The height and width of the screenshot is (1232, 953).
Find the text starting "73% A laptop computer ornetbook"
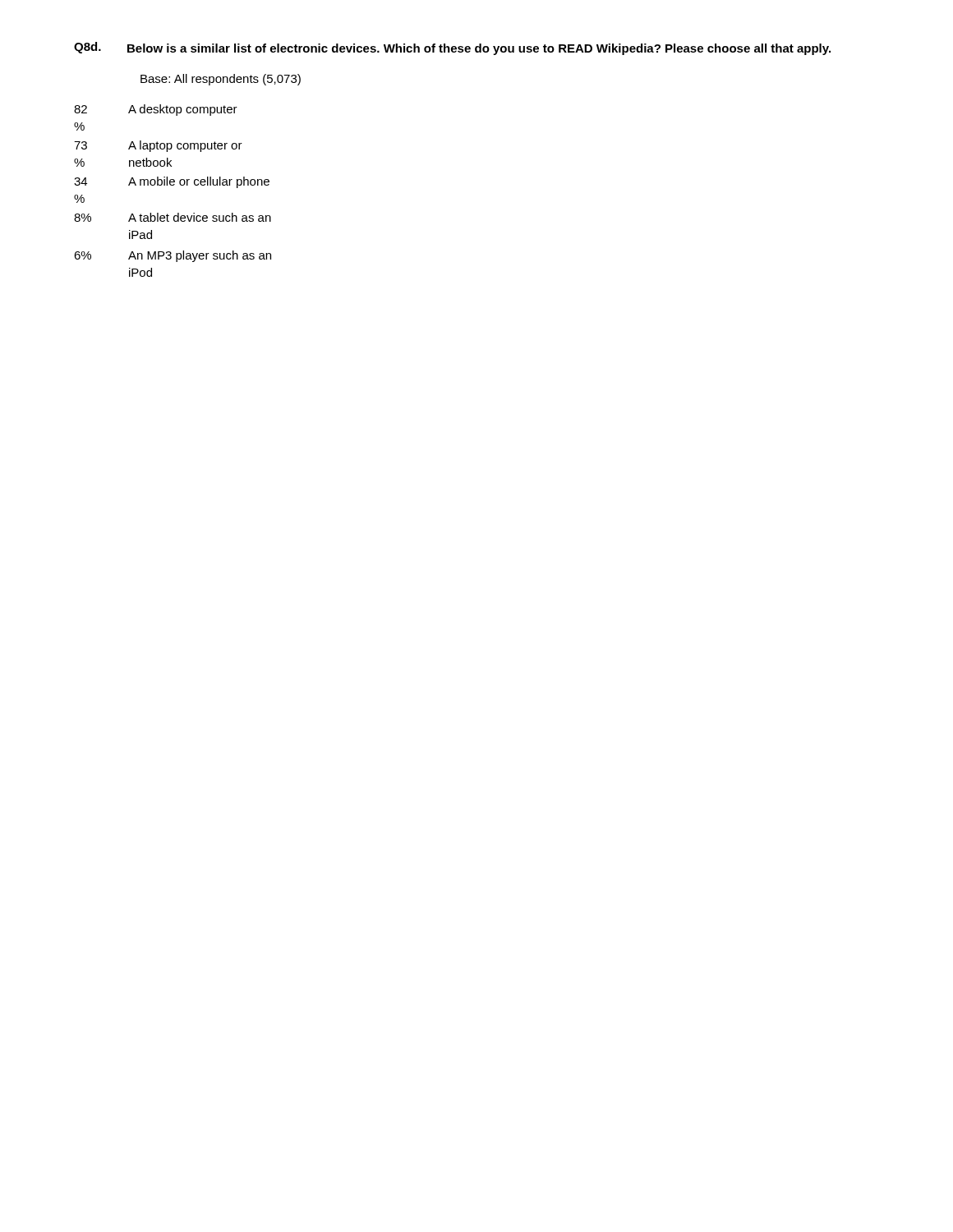(158, 154)
